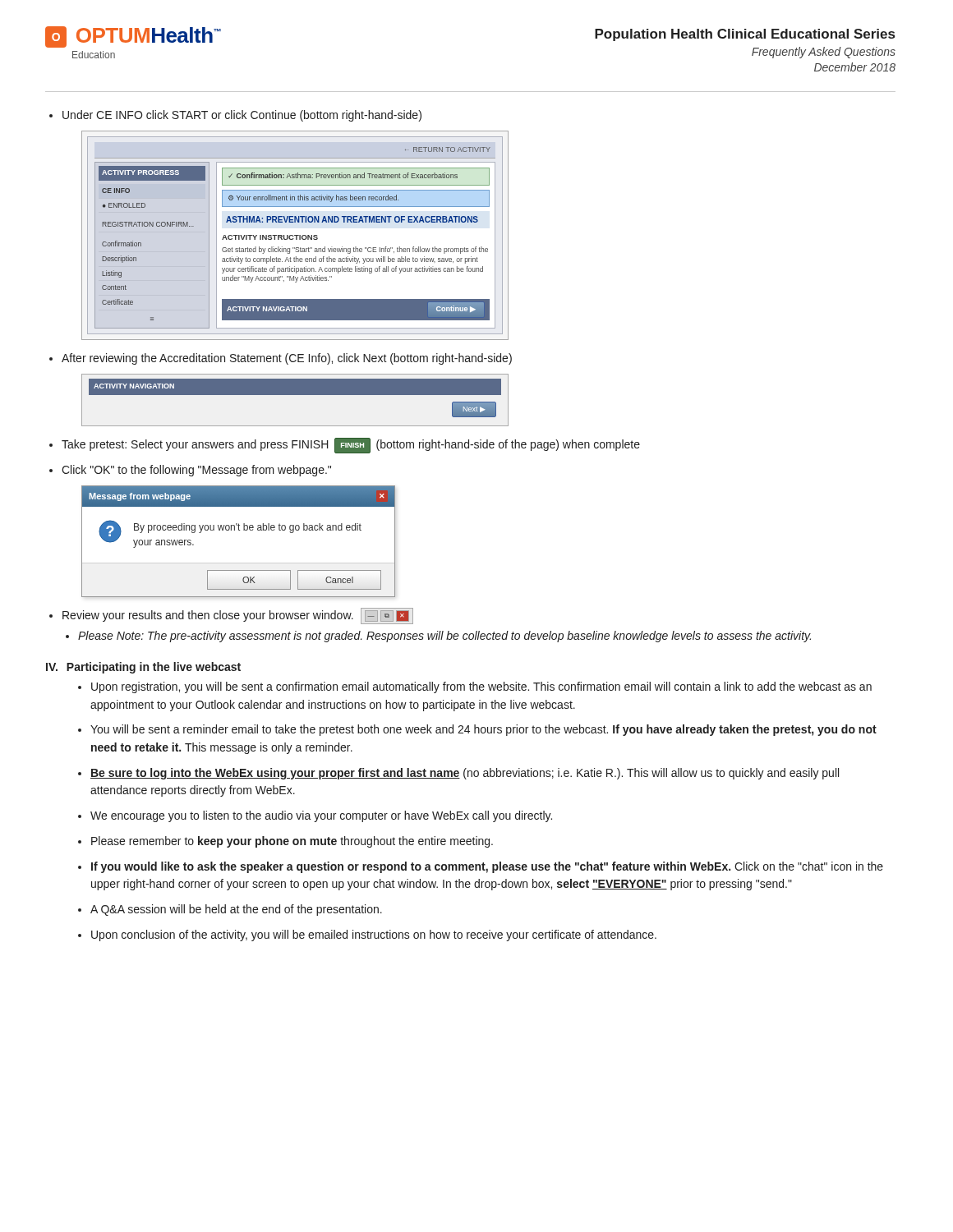Select the region starting "Click "OK" to the"
The width and height of the screenshot is (953, 1232).
click(196, 471)
